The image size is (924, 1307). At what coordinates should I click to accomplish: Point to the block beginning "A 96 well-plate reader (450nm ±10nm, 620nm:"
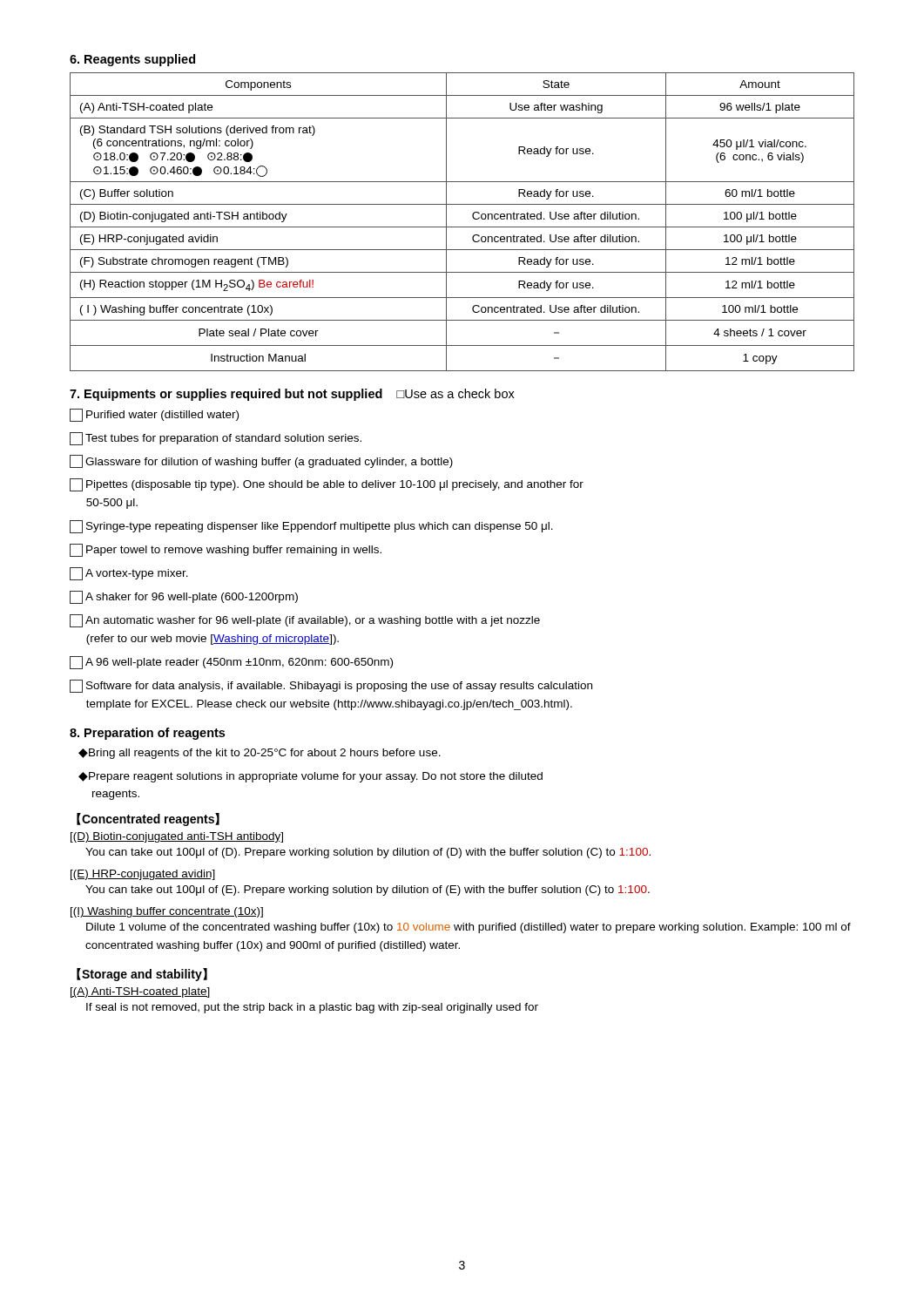[x=232, y=662]
